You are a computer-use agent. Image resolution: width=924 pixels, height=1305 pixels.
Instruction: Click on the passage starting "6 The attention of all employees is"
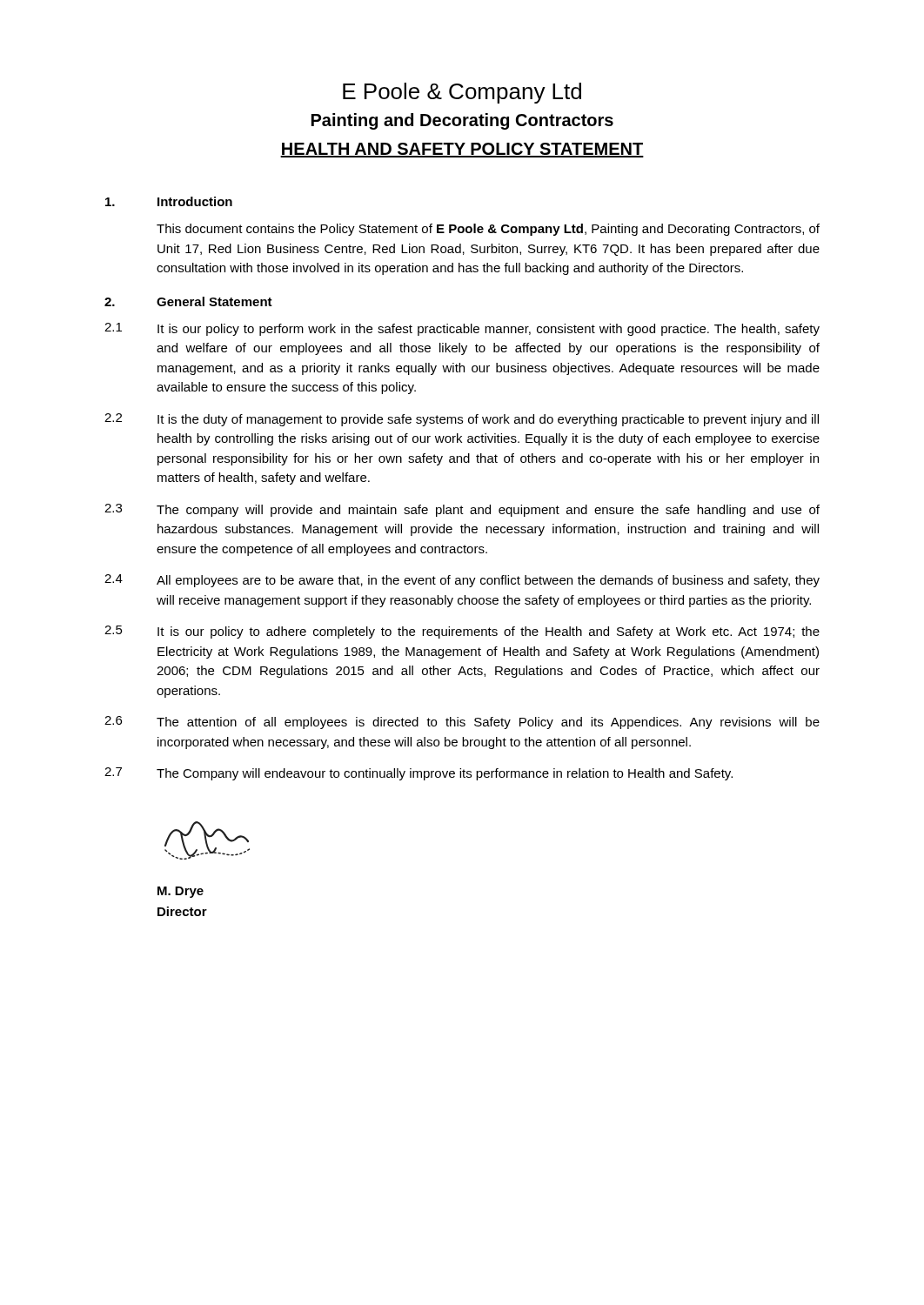tap(462, 732)
